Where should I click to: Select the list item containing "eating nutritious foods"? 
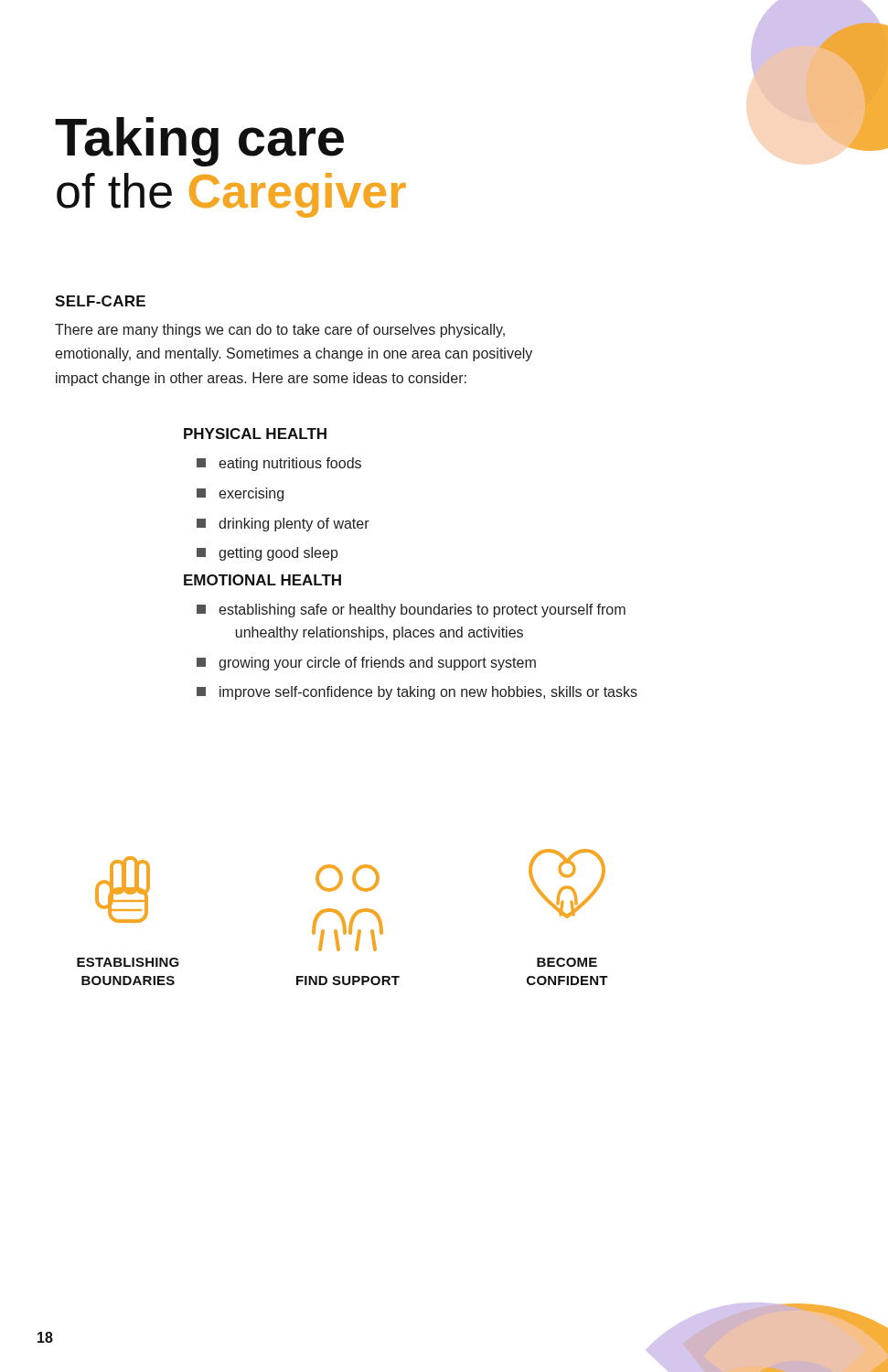point(279,464)
